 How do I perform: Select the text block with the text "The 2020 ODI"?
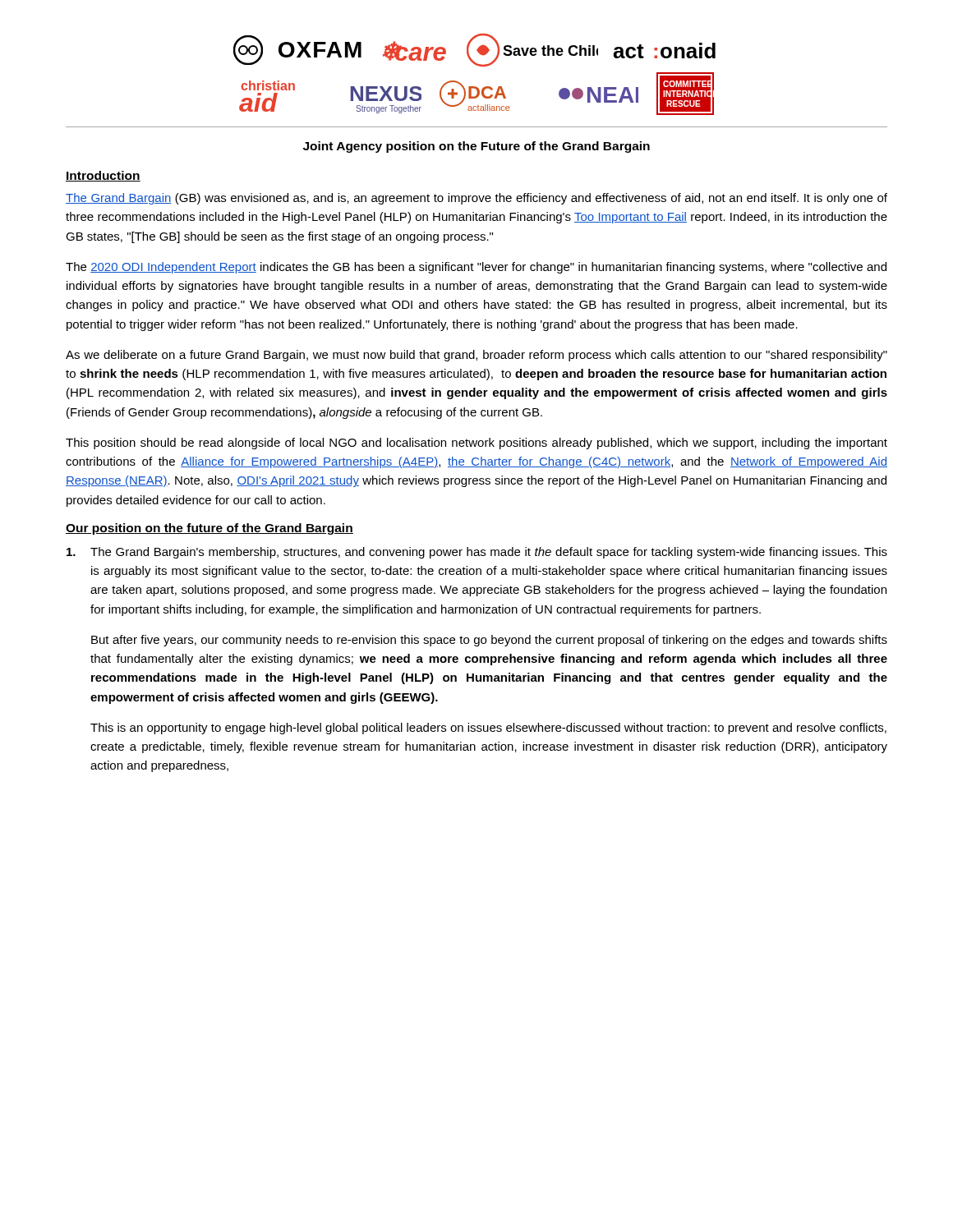coord(476,295)
